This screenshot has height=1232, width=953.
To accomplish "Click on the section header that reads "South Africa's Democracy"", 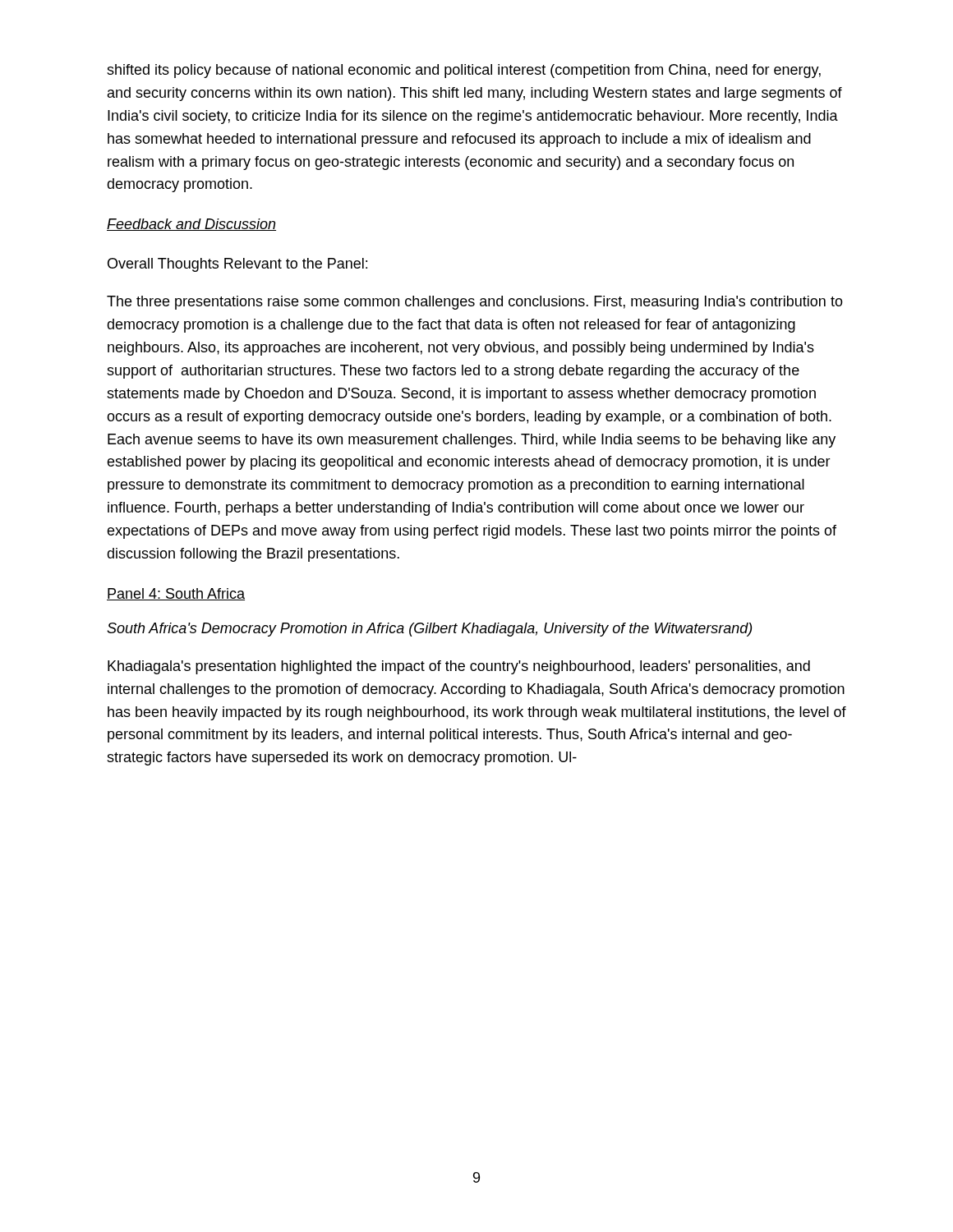I will click(430, 628).
